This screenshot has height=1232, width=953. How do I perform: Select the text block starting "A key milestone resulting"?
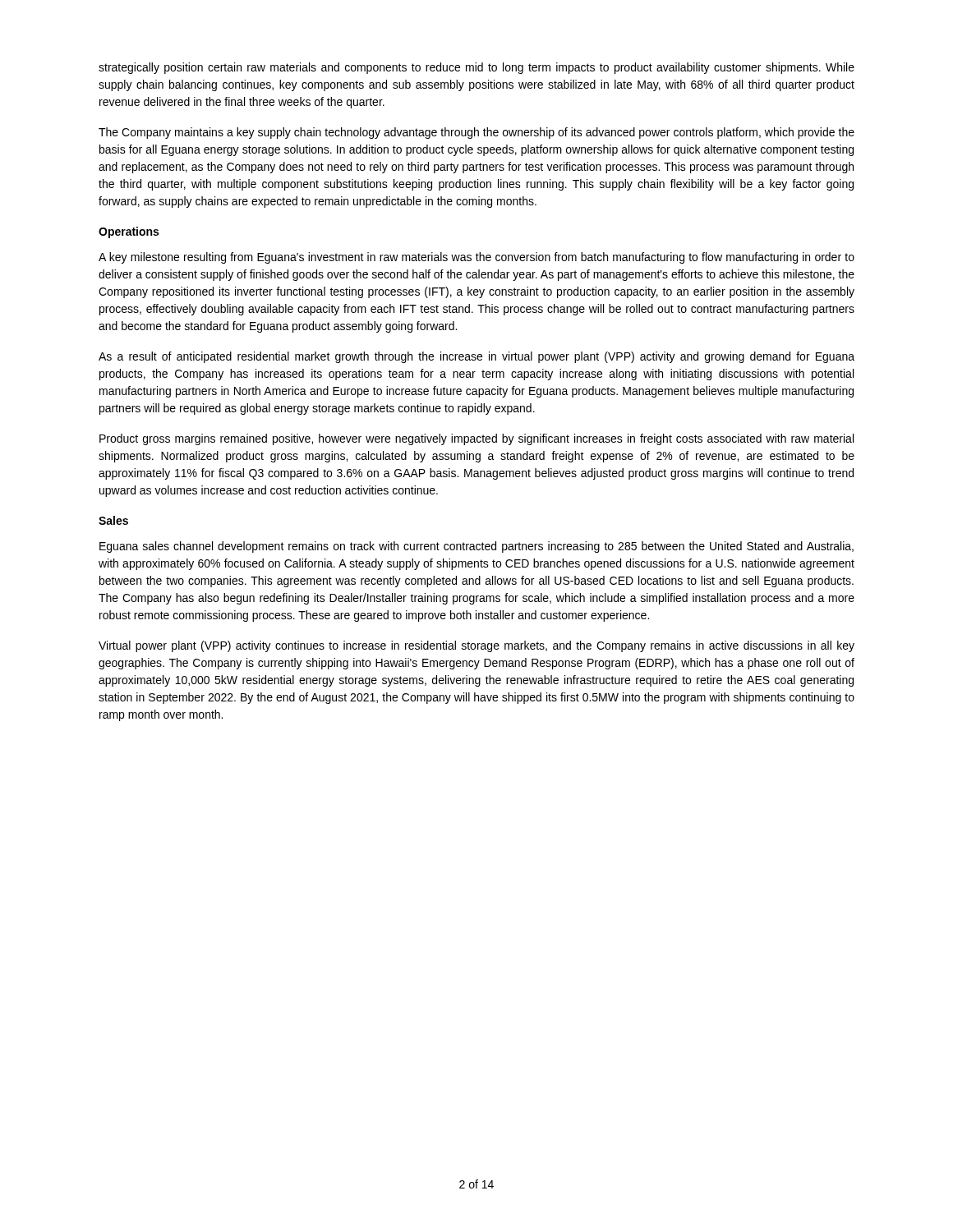tap(476, 292)
